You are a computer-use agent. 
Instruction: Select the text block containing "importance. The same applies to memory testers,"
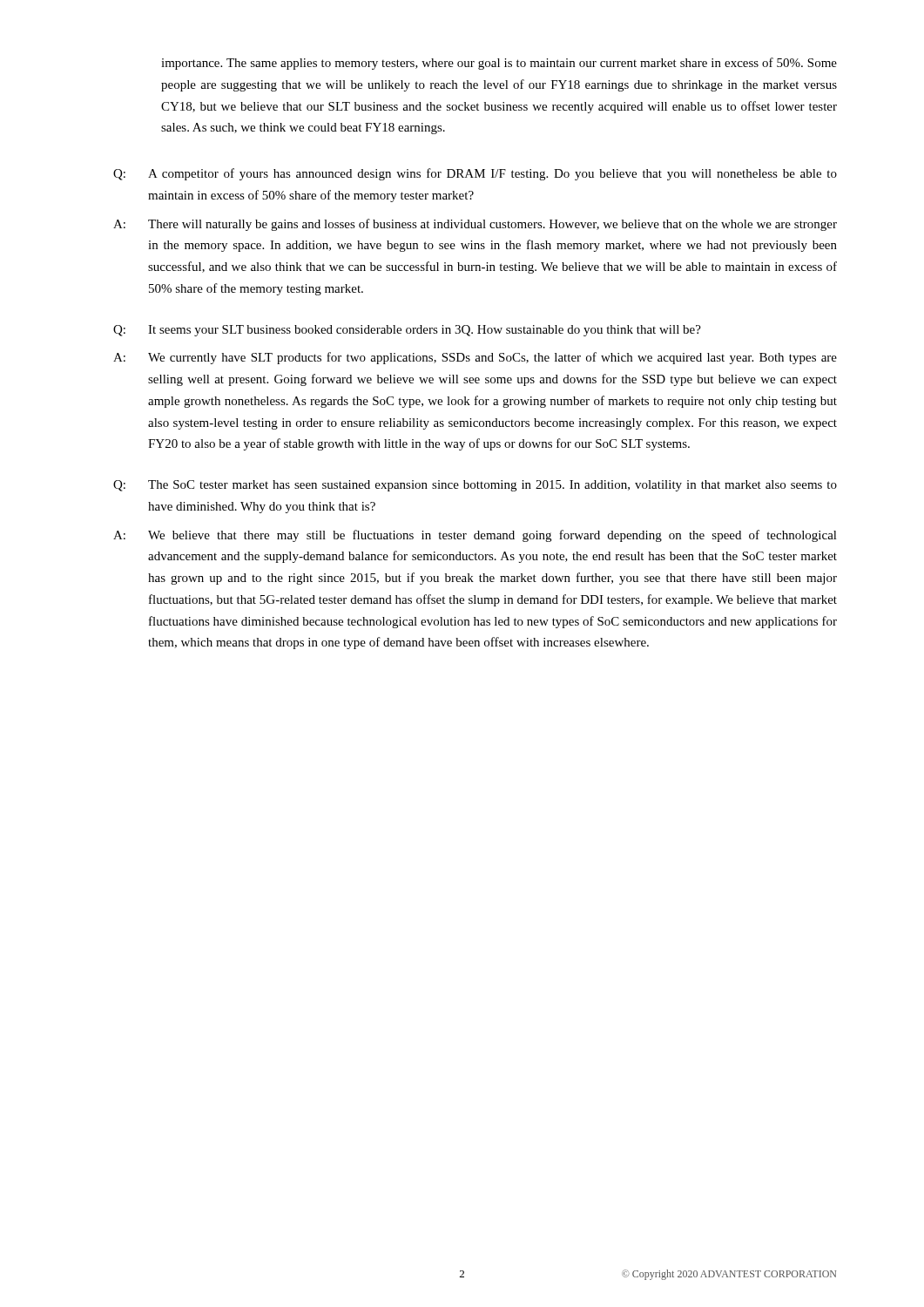click(499, 95)
